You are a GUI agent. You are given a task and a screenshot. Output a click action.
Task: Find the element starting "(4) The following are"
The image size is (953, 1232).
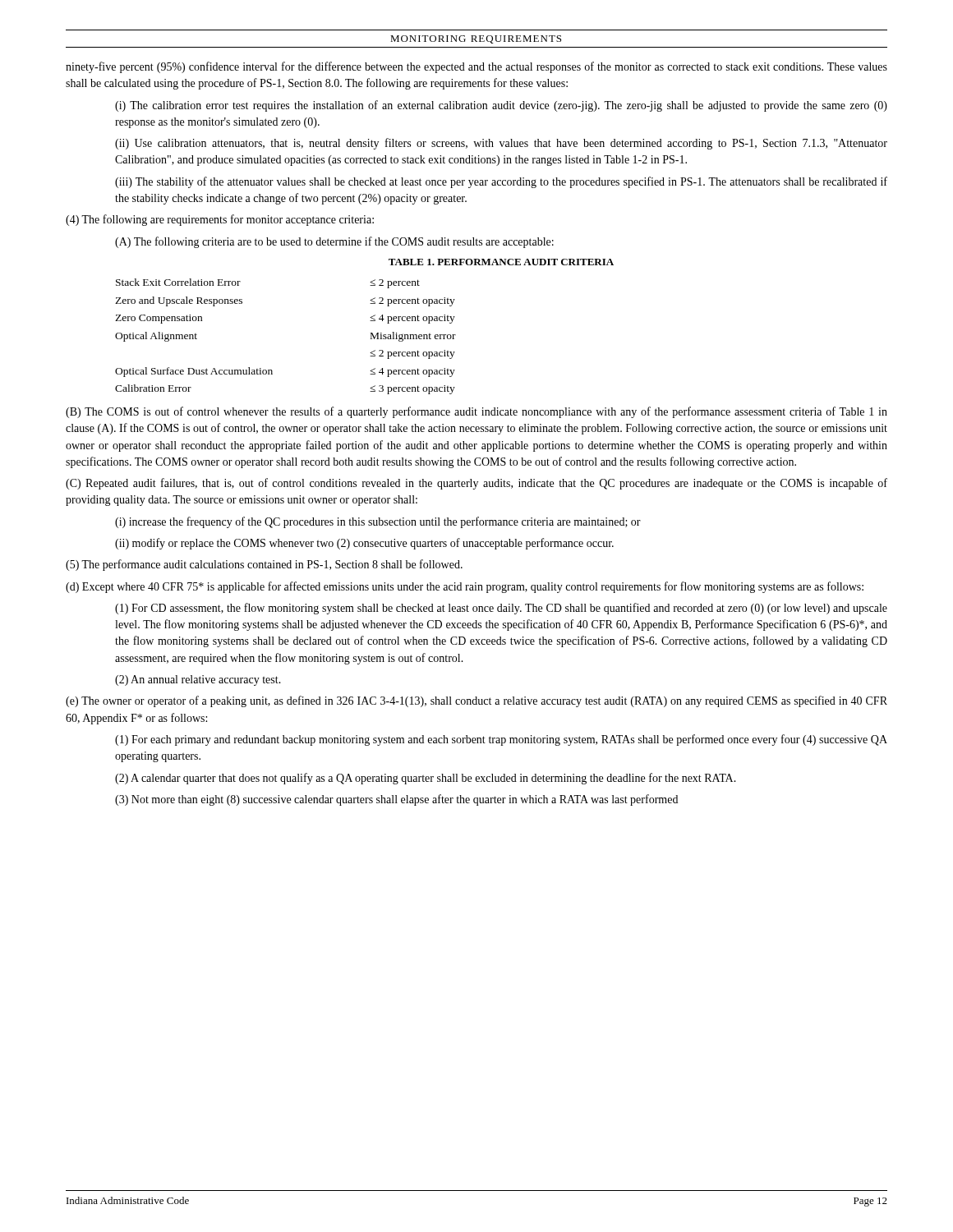pos(220,220)
